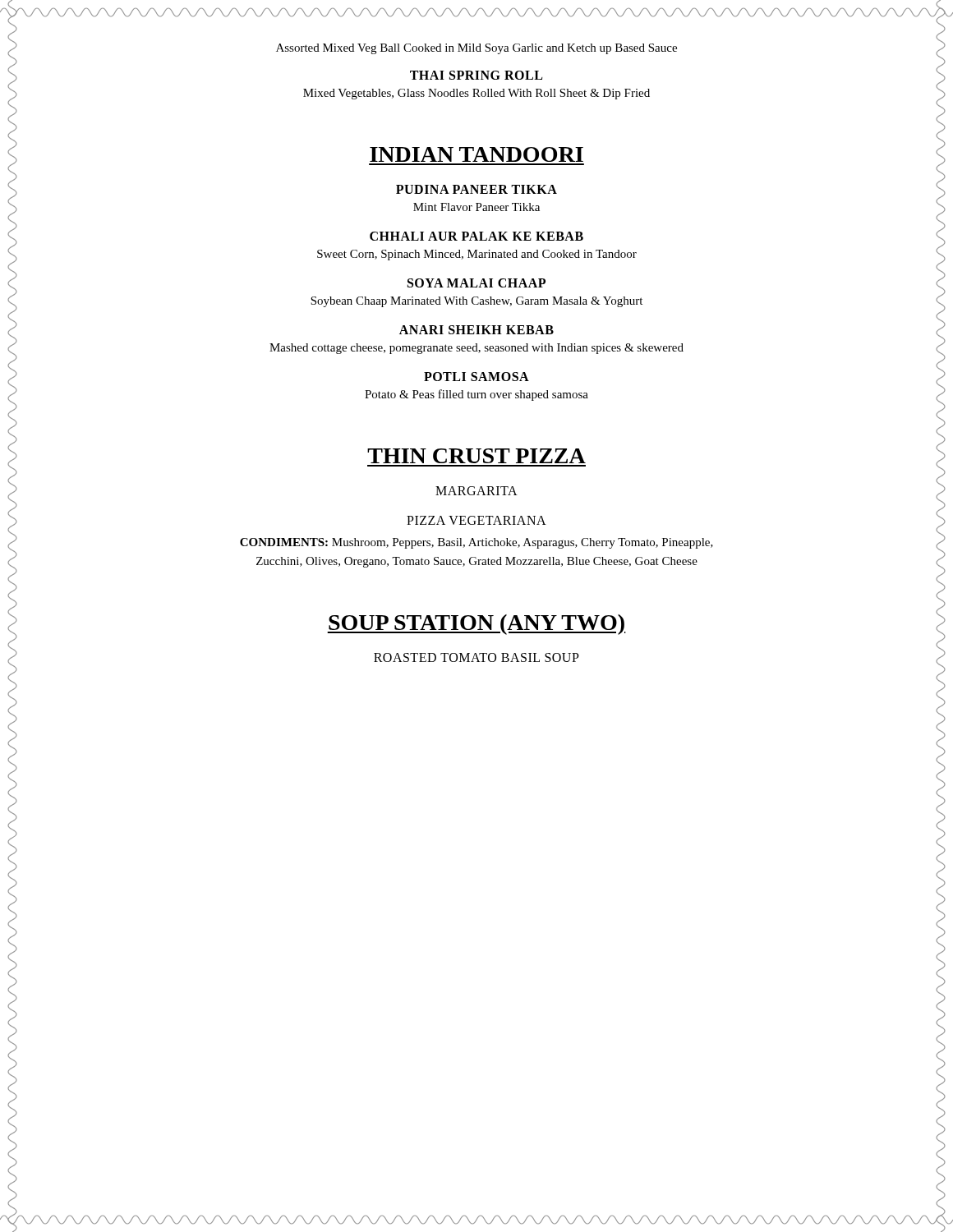
Task: Find the text block that reads "Assorted Mixed Veg"
Action: pyautogui.click(x=476, y=48)
